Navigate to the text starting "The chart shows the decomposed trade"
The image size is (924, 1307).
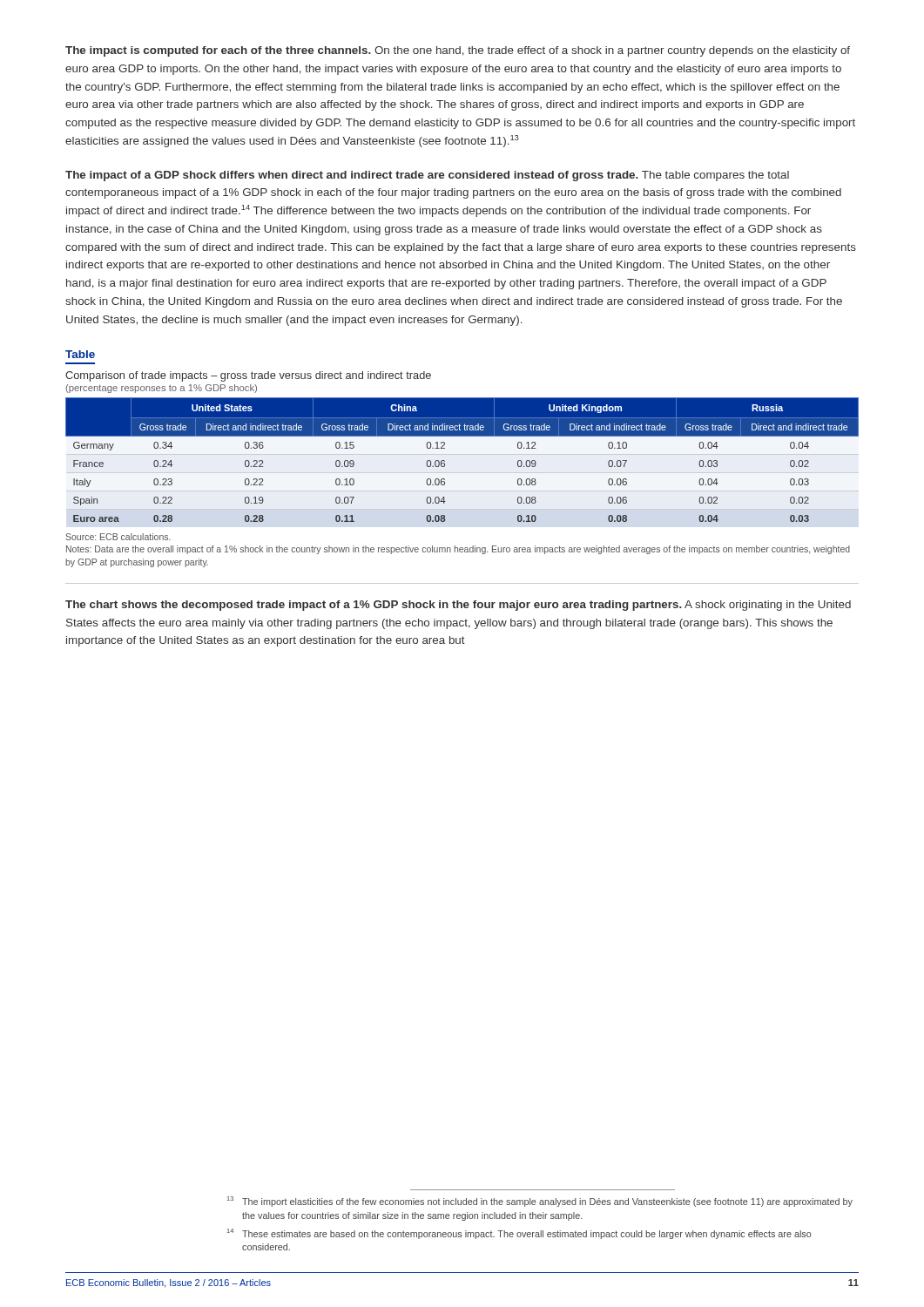(x=458, y=622)
